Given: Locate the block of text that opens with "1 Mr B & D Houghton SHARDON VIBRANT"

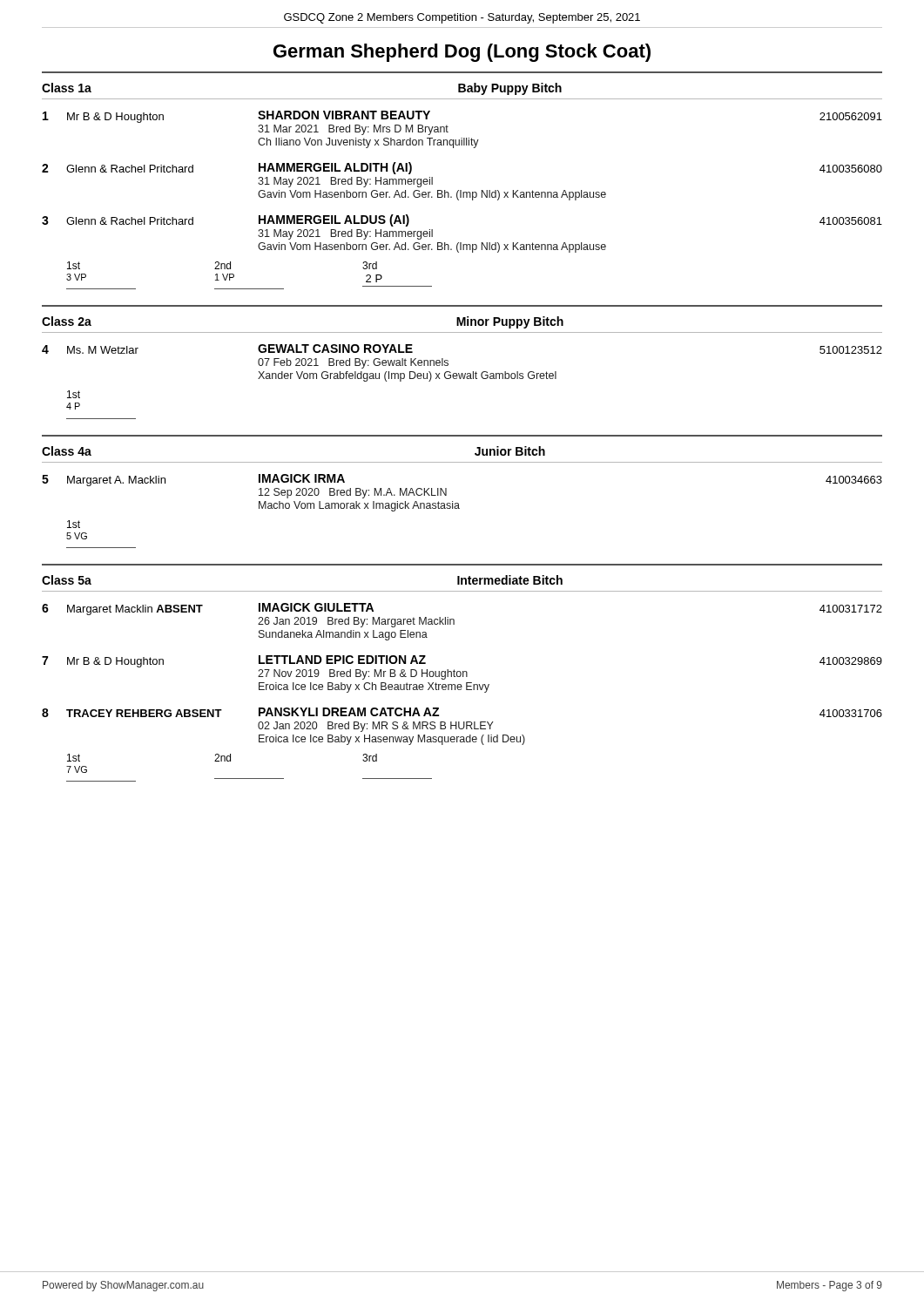Looking at the screenshot, I should coord(462,128).
